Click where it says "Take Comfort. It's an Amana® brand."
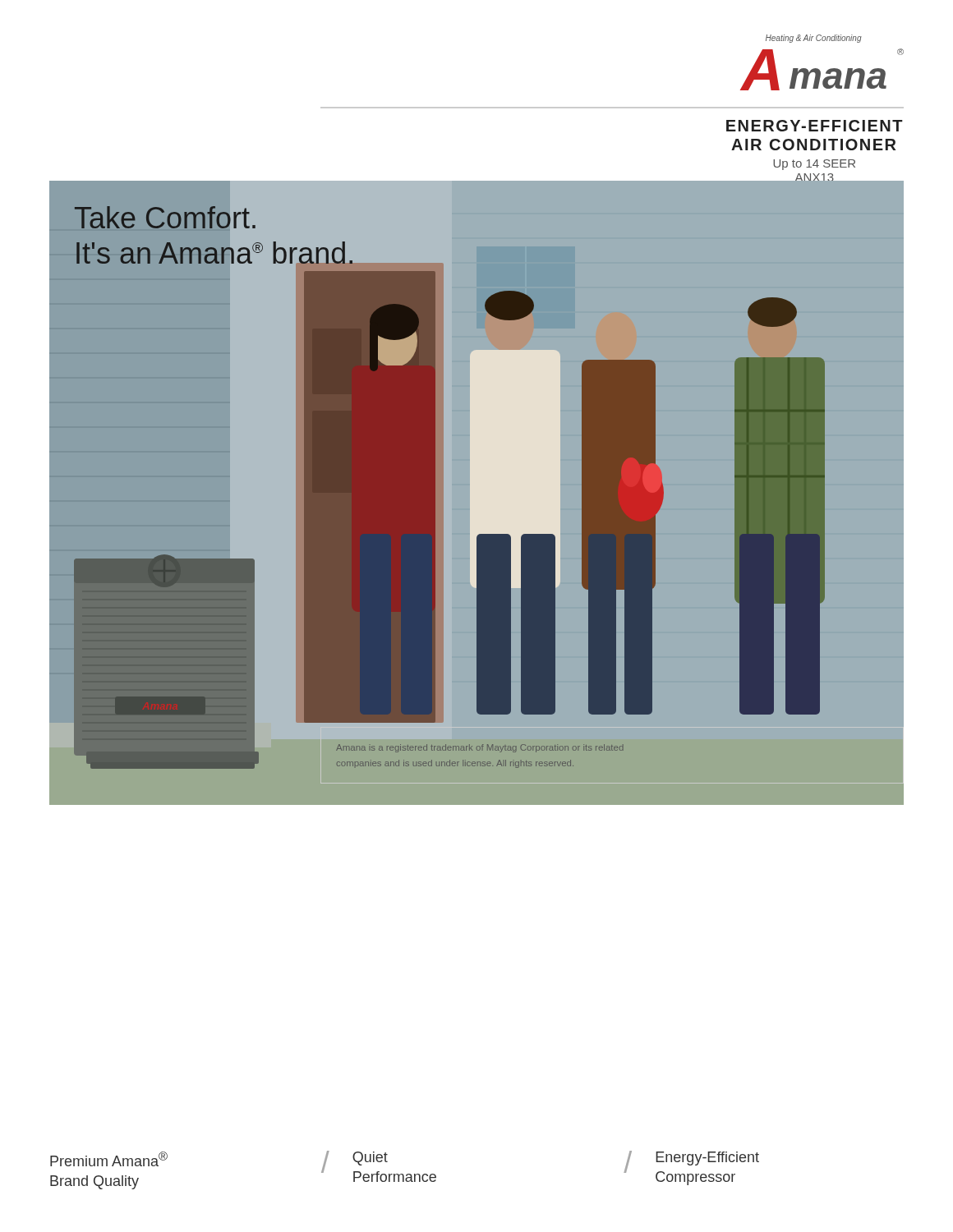953x1232 pixels. 215,236
